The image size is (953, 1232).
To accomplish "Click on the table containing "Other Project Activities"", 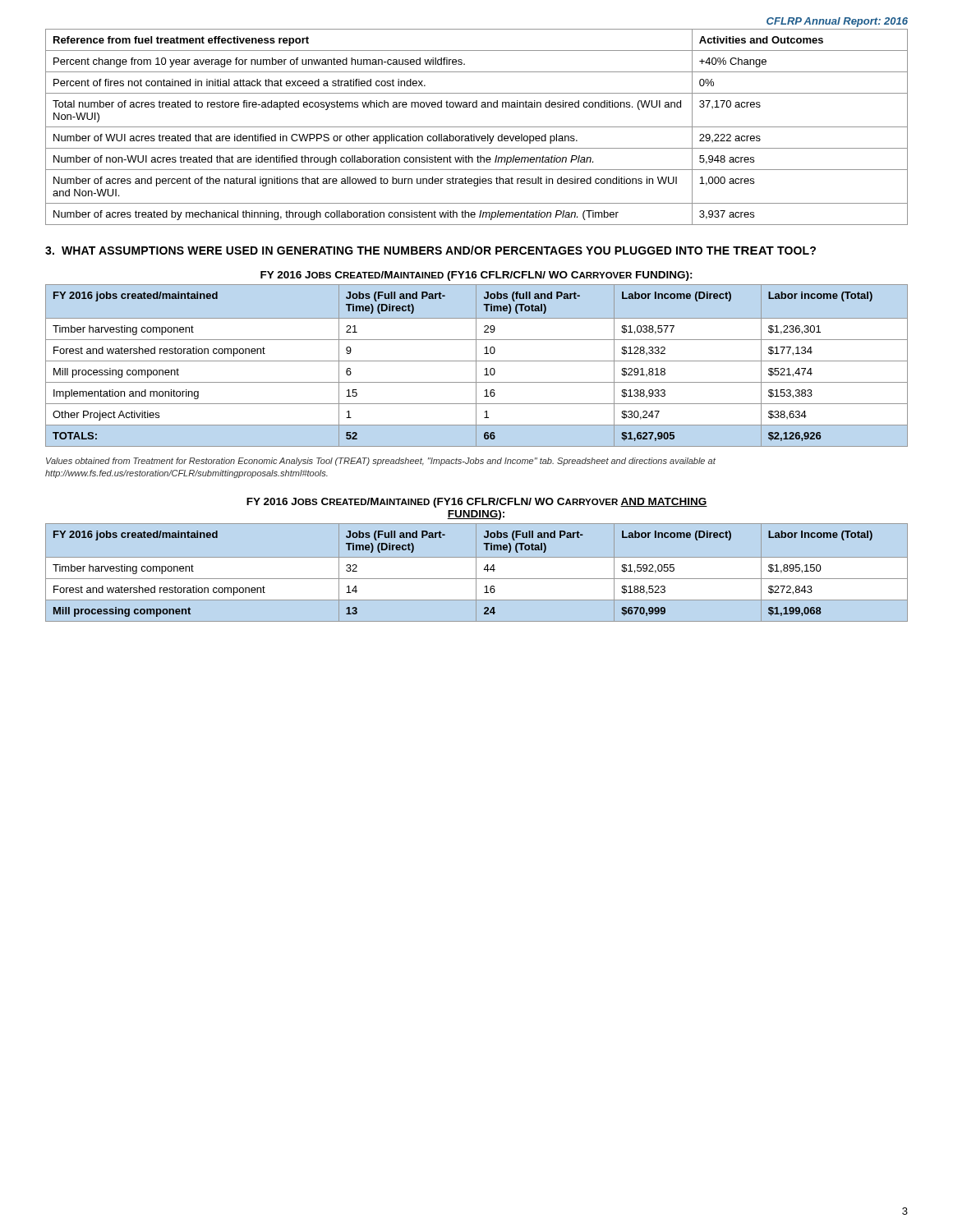I will [476, 366].
